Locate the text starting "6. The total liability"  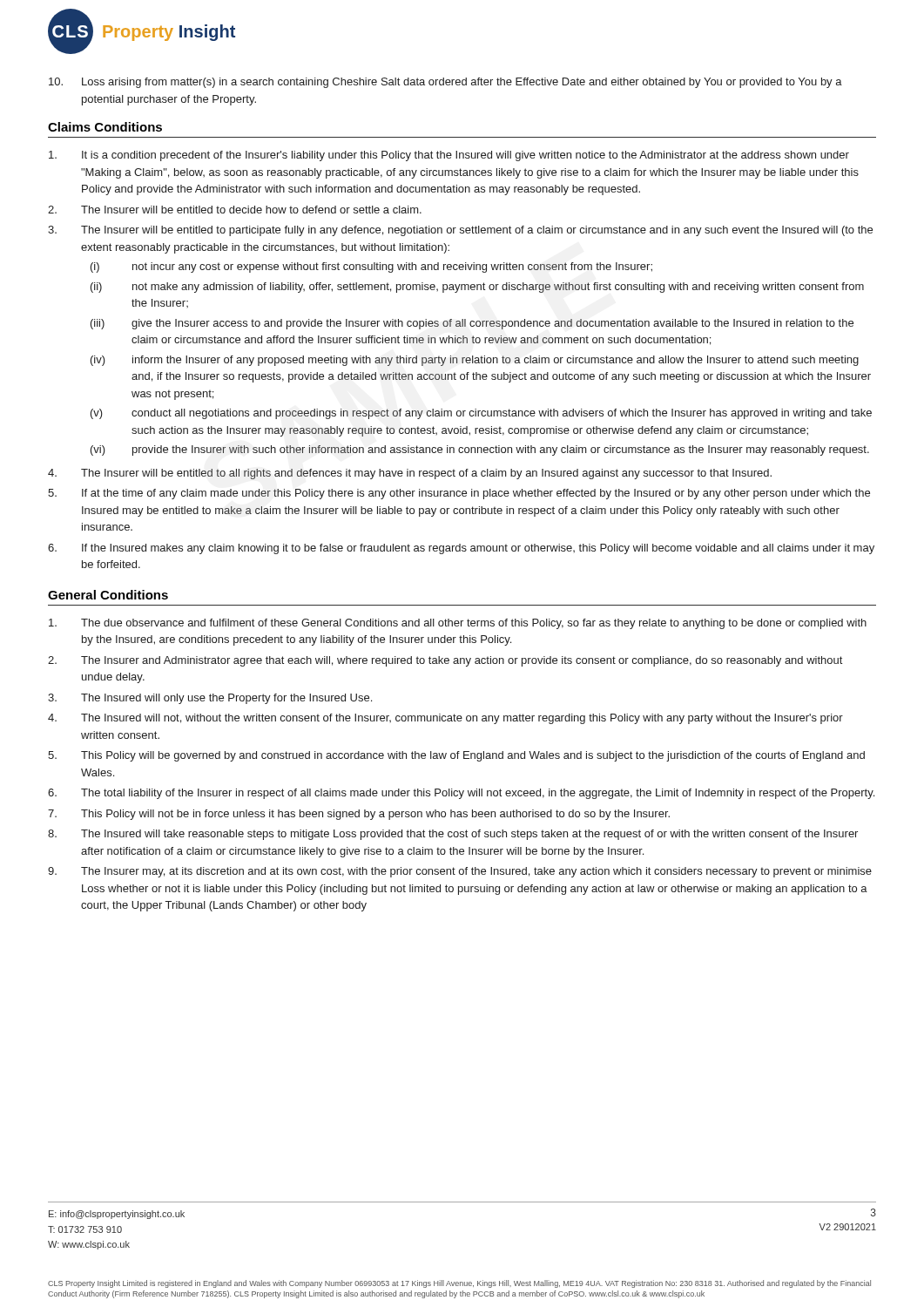coord(462,793)
